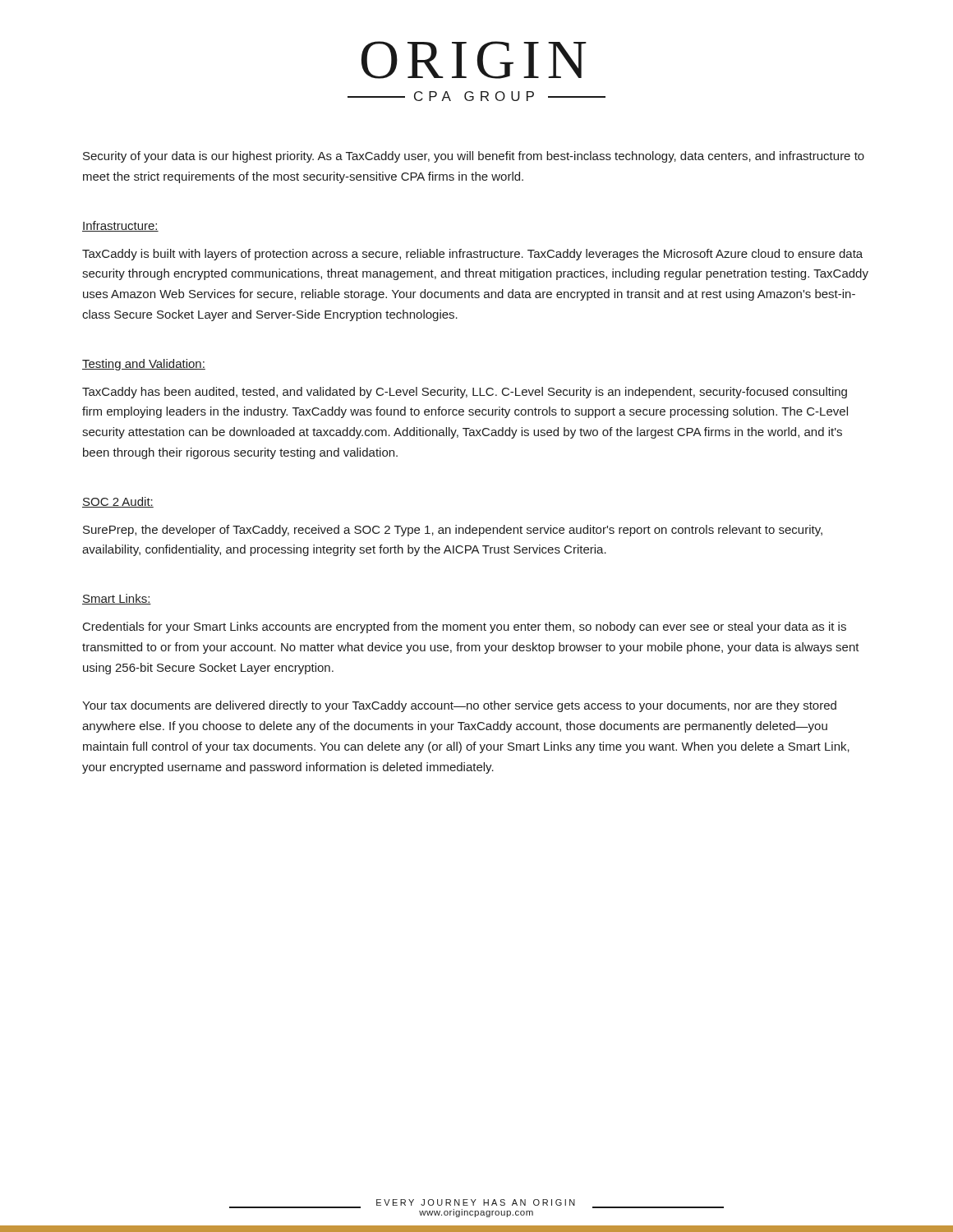Find the block on this page that starts "Security of your data is our highest"

coord(476,167)
